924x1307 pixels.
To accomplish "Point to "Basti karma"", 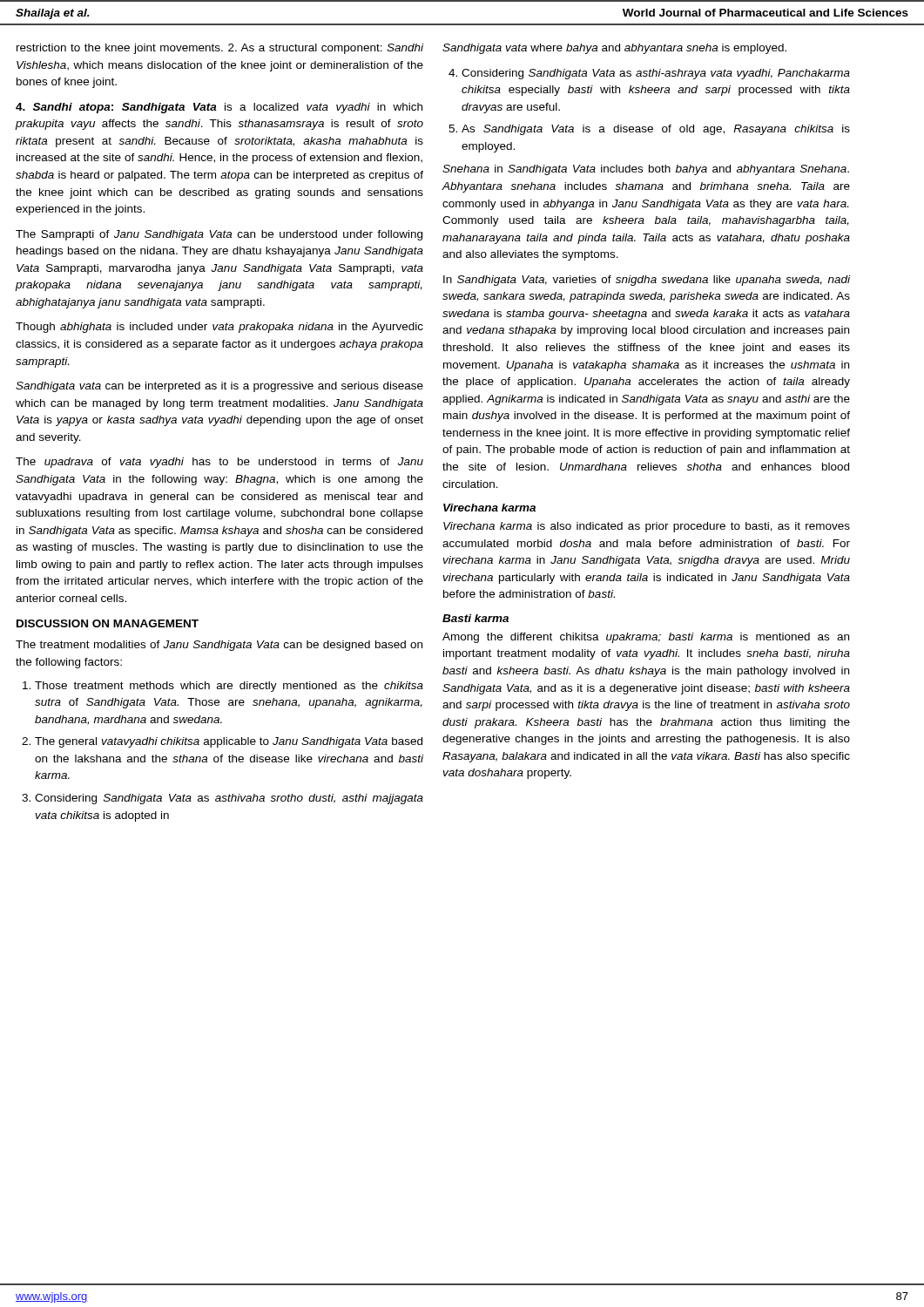I will coord(476,618).
